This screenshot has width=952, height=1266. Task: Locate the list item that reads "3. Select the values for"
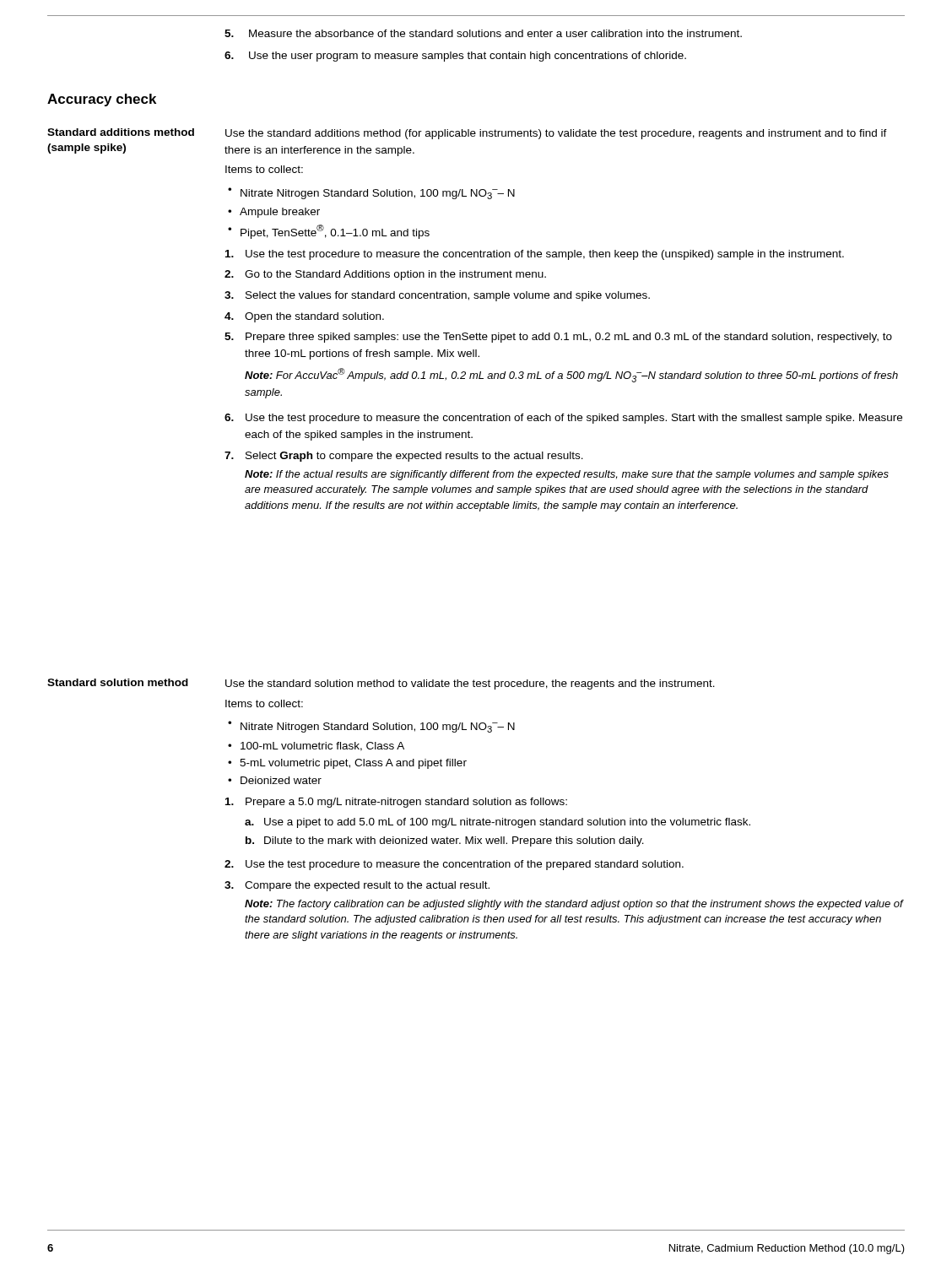565,295
